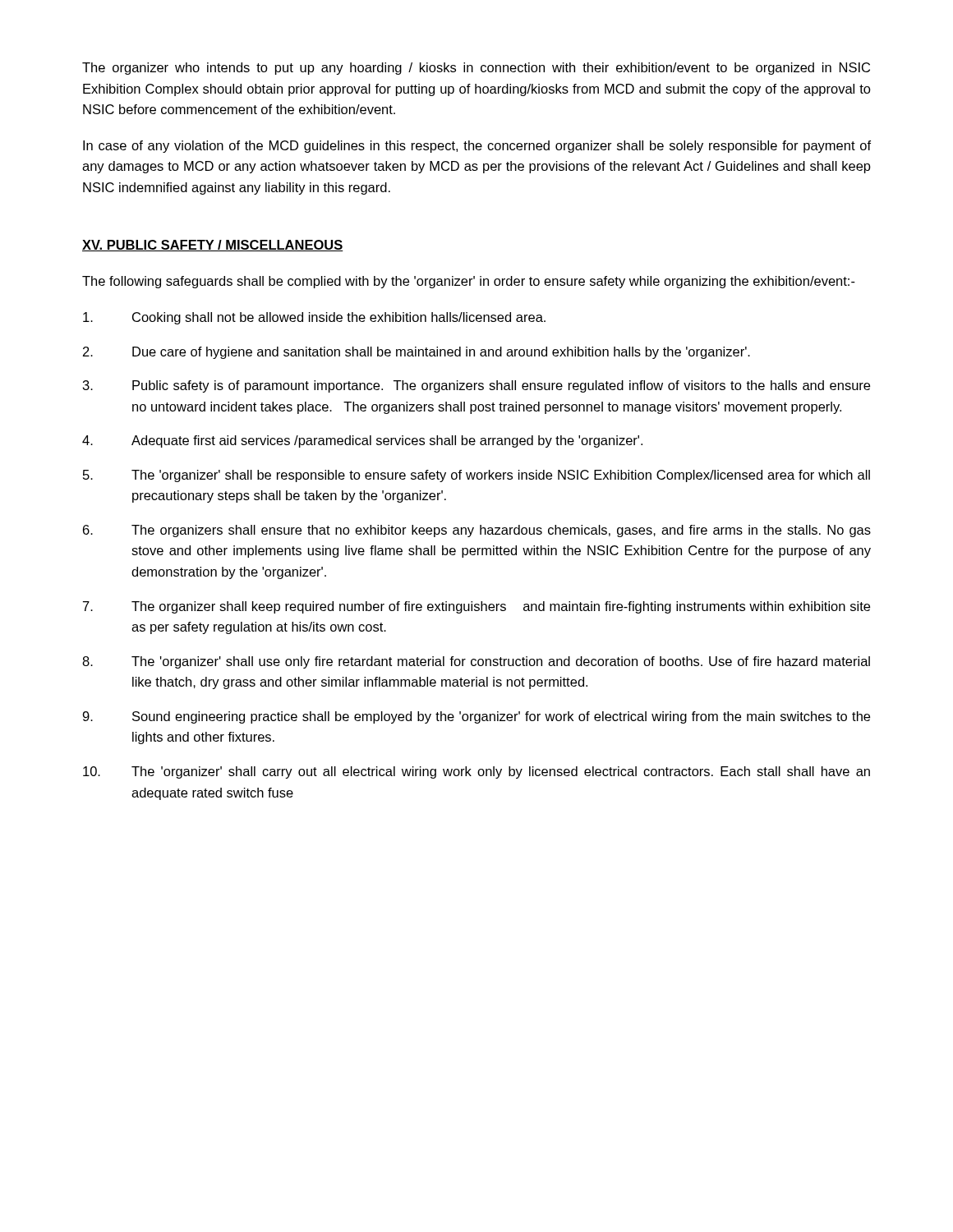Where is the passage that starts "4. Adequate first aid"?

coord(476,441)
